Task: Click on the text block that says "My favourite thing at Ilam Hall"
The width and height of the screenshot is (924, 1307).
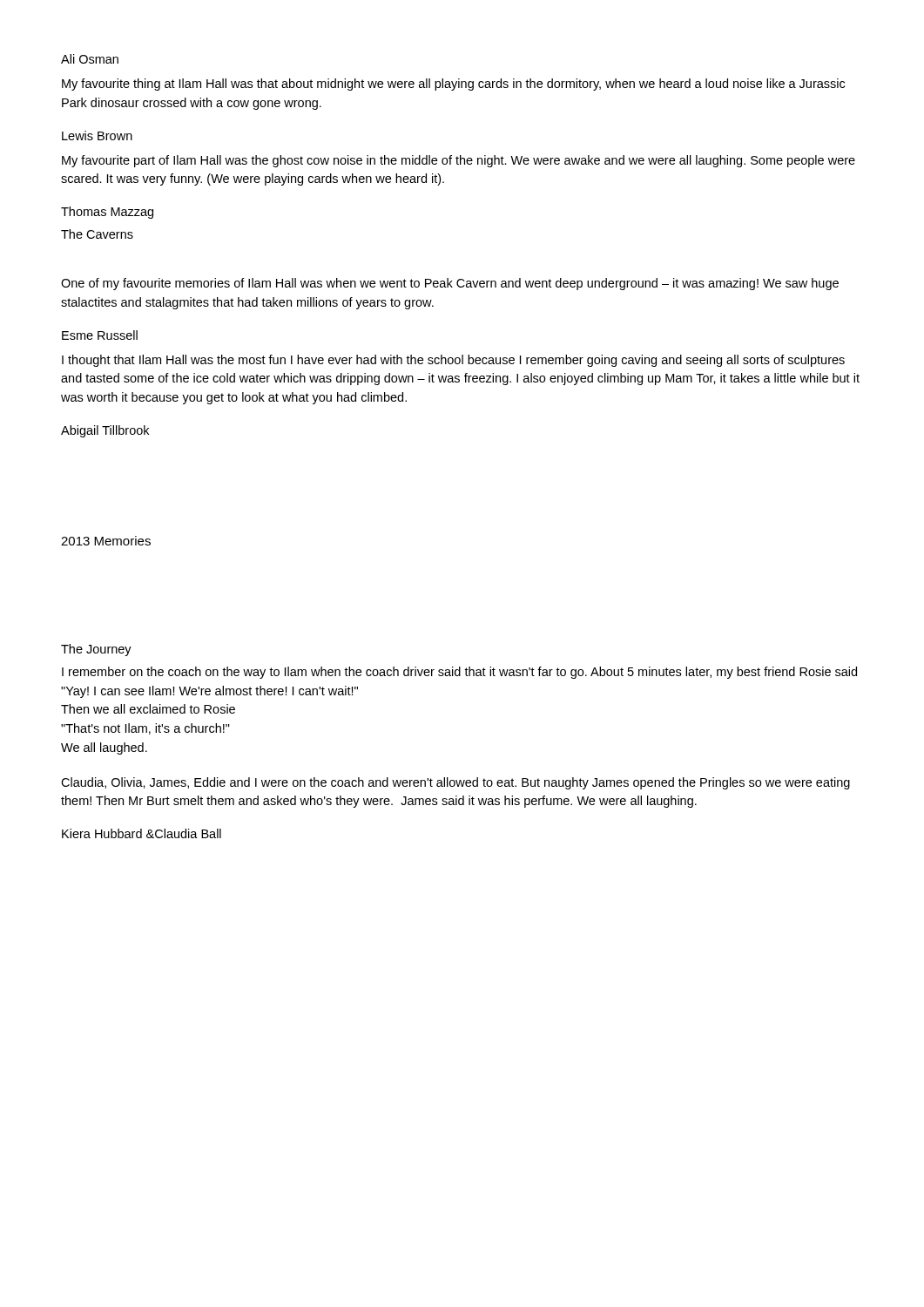Action: tap(453, 93)
